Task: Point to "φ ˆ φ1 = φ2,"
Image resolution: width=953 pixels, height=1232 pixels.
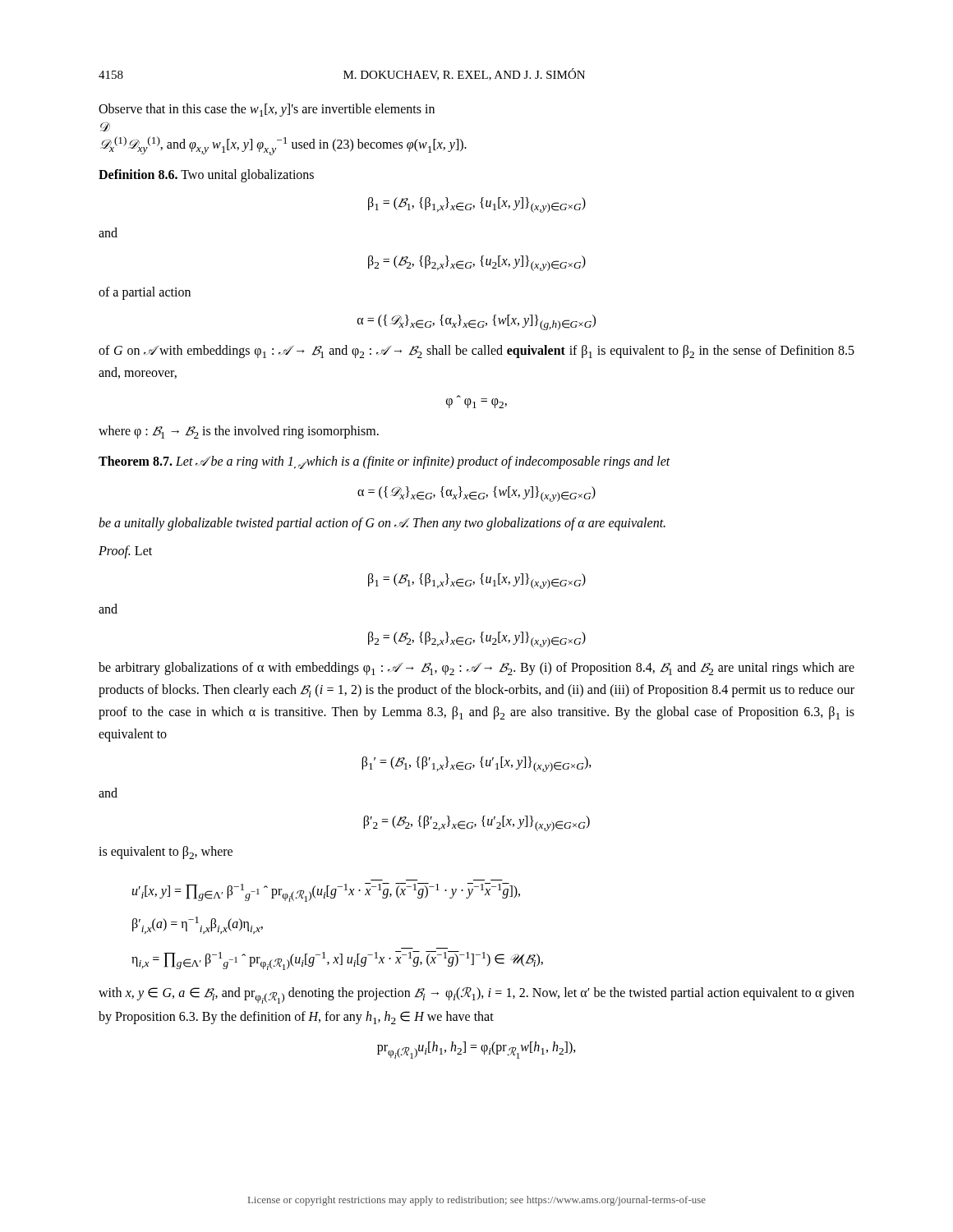Action: point(476,402)
